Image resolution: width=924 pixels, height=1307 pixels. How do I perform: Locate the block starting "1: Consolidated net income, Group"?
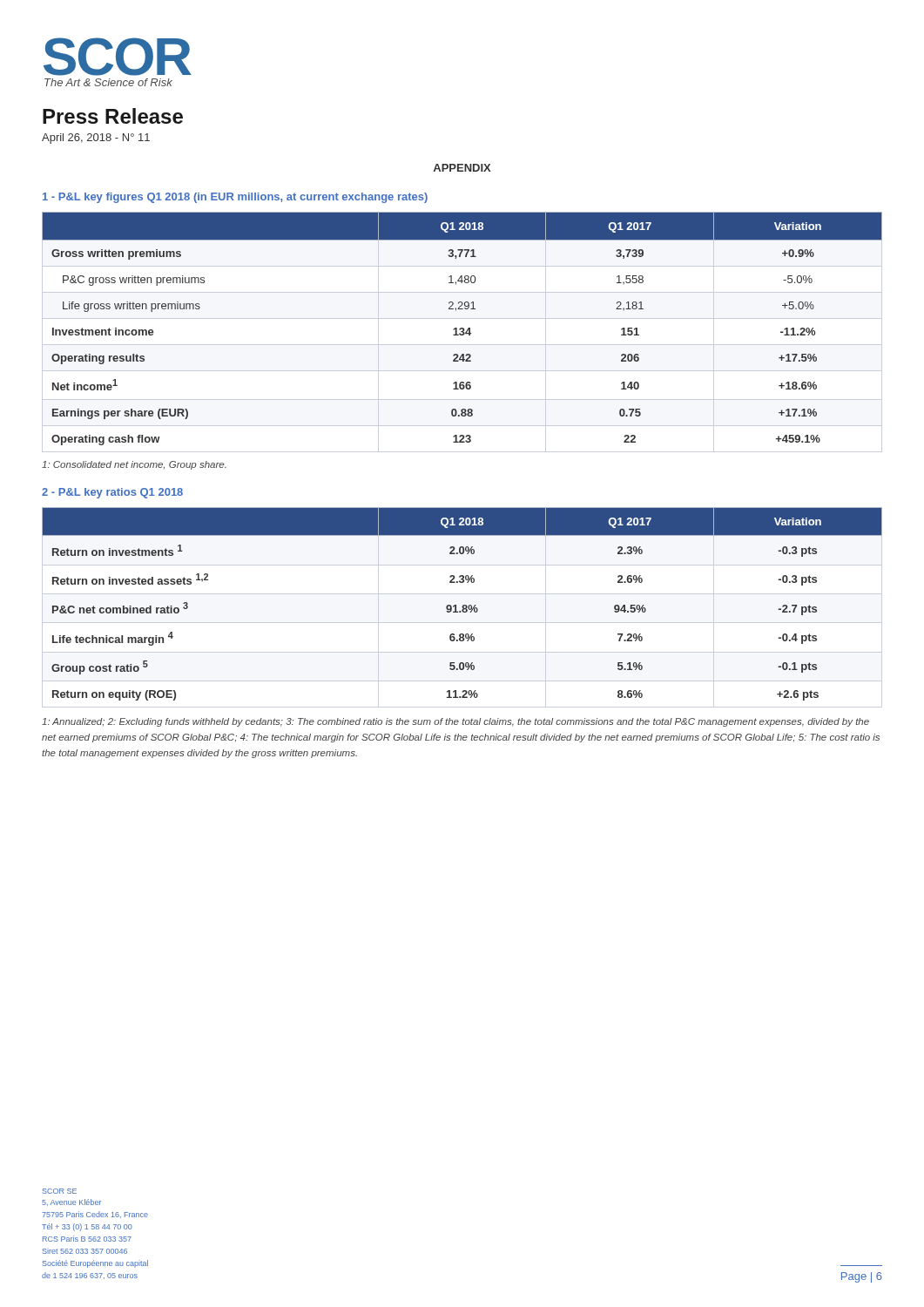coord(134,465)
